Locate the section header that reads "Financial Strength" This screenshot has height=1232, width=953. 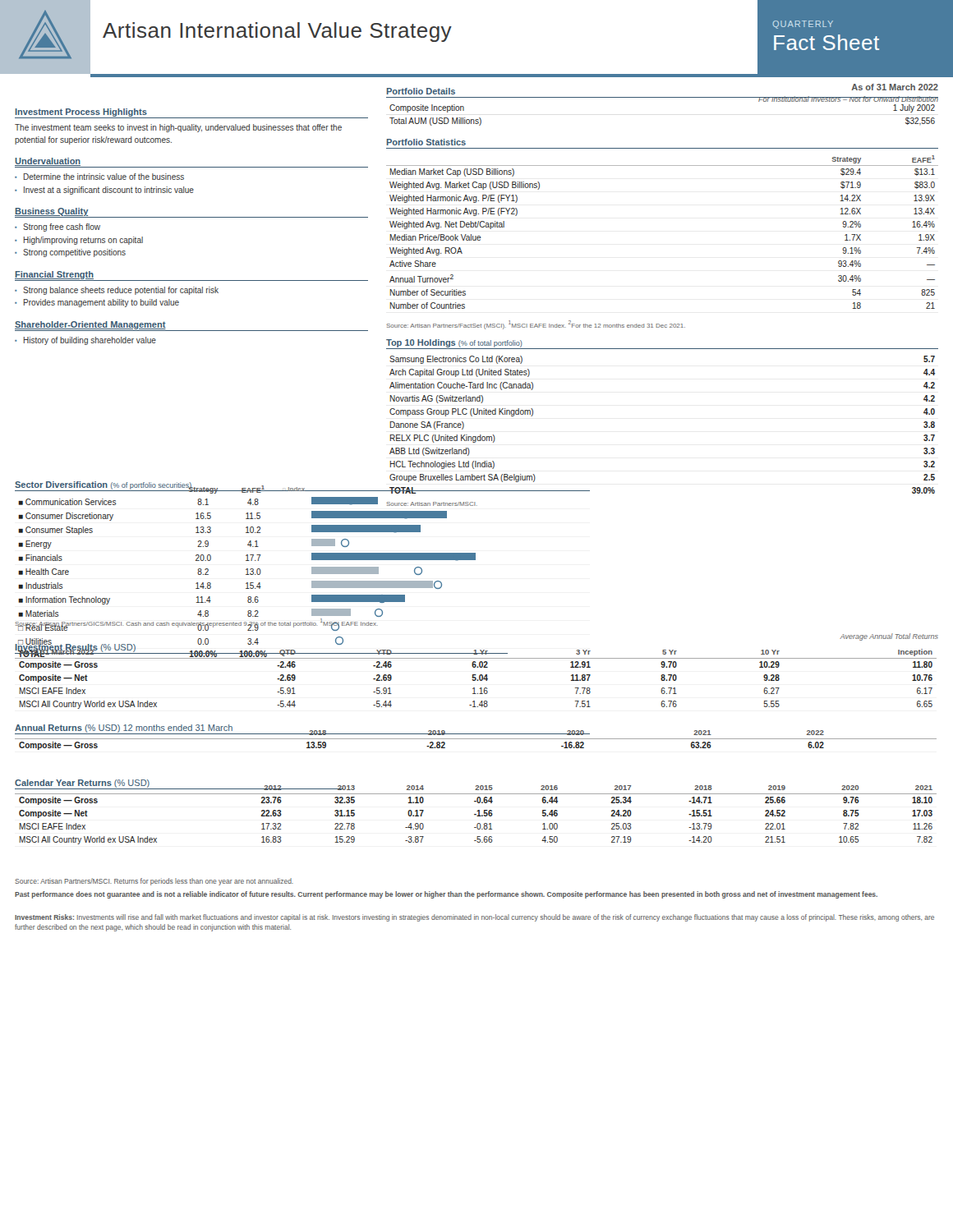[54, 274]
